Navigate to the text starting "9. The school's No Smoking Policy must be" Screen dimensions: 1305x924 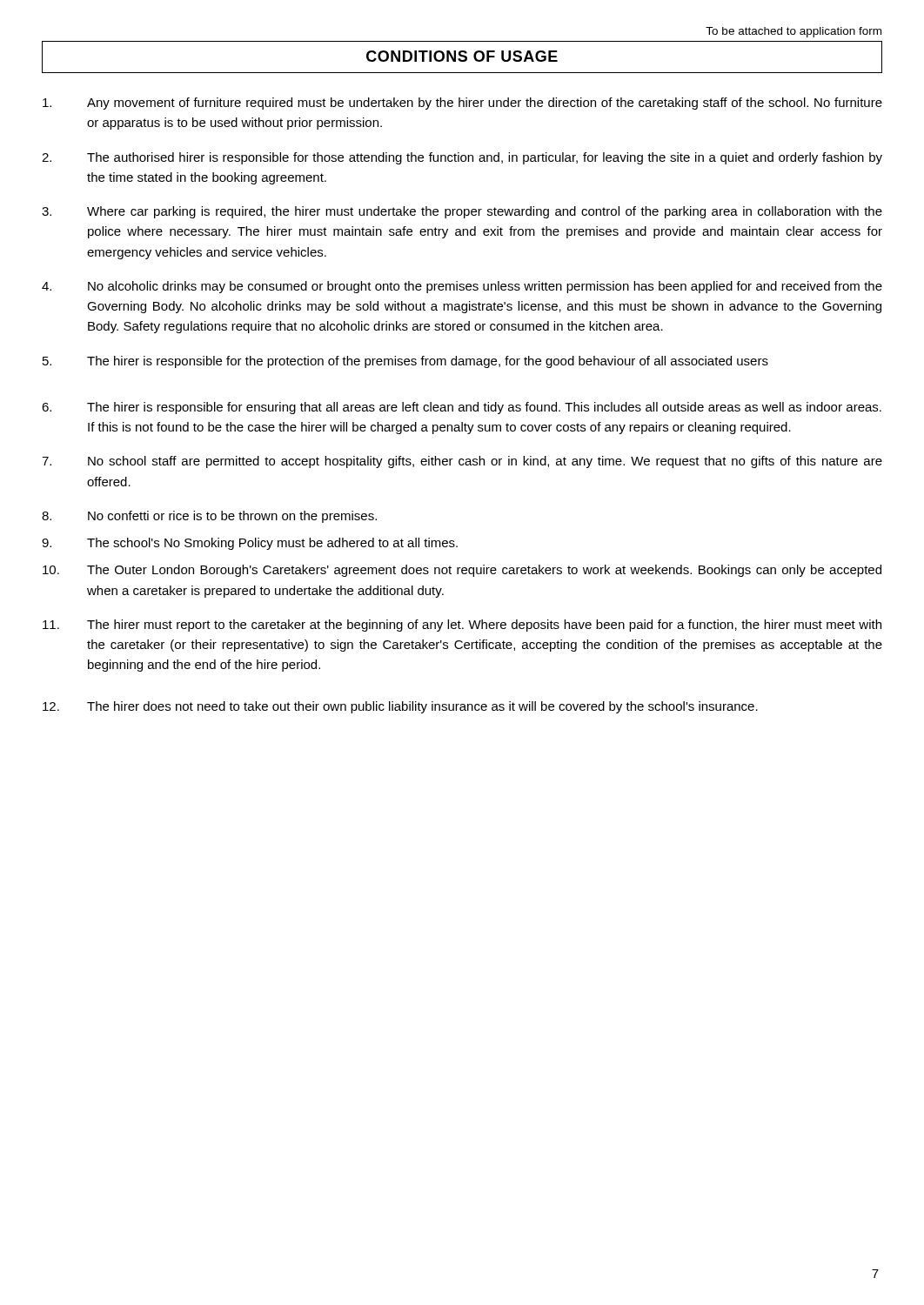coord(462,543)
